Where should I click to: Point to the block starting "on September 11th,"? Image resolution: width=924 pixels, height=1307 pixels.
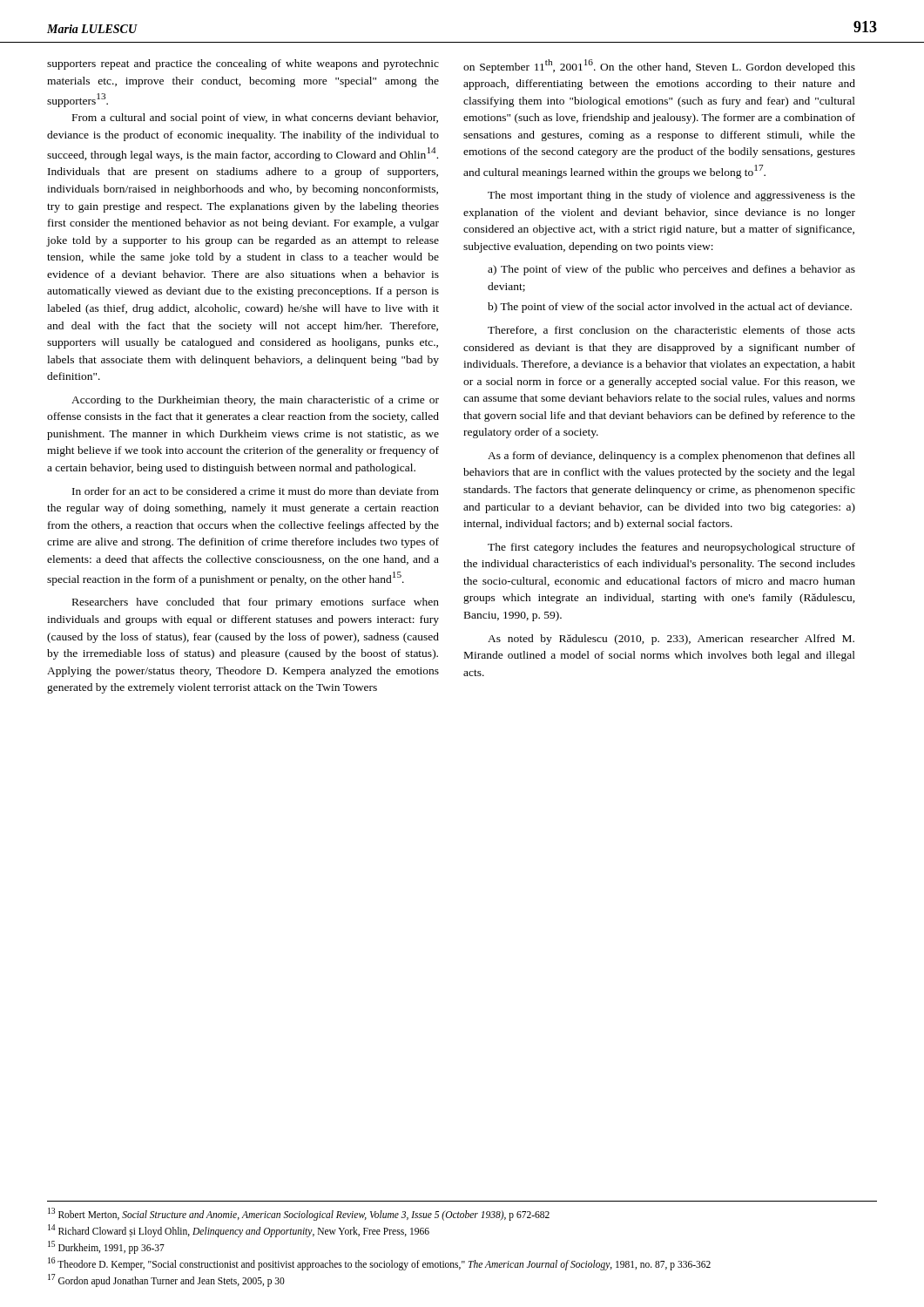[659, 118]
